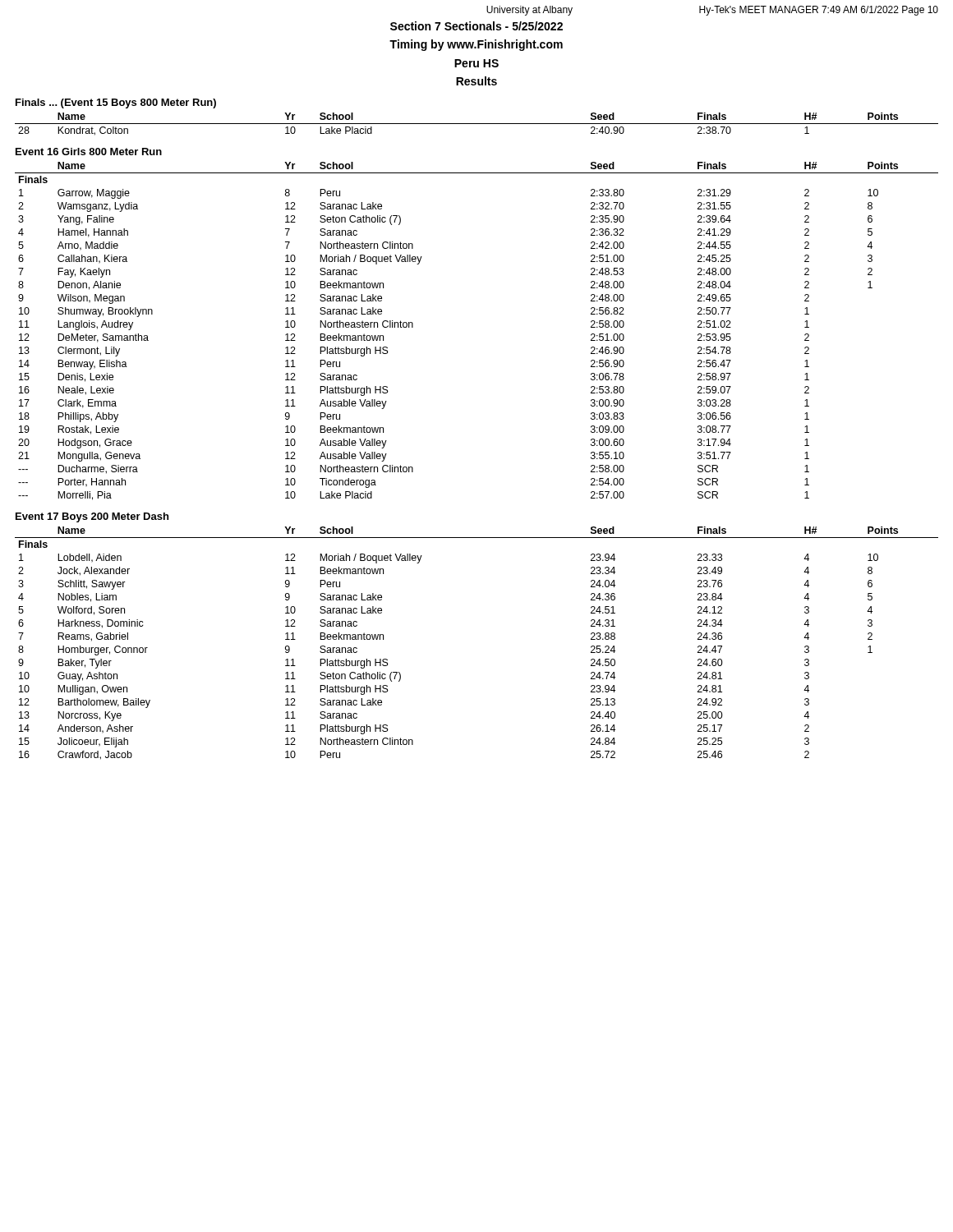The image size is (953, 1232).
Task: Navigate to the text block starting "Event 17 Boys 200 Meter"
Action: 92,516
